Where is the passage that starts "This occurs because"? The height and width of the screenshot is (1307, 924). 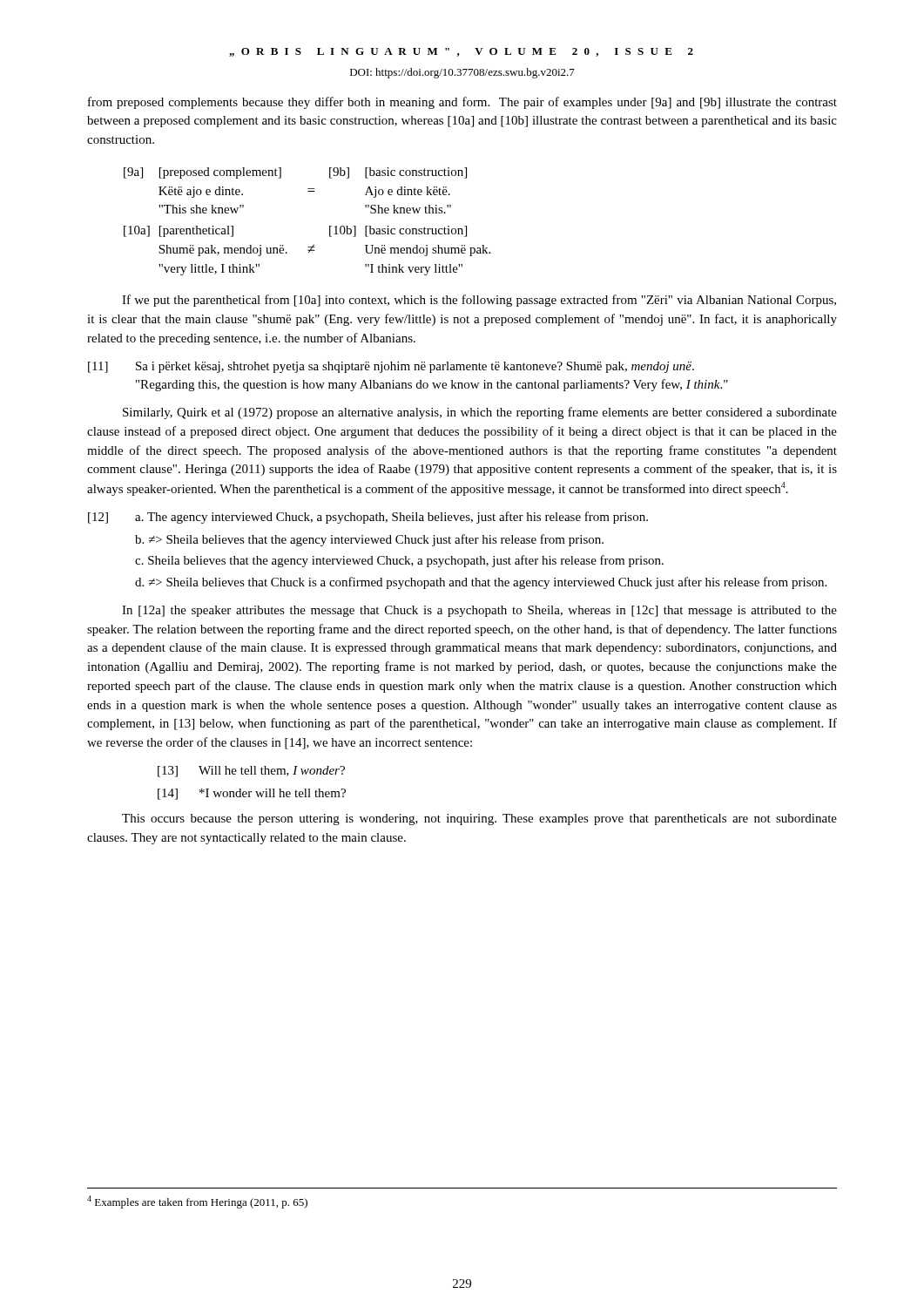(462, 828)
